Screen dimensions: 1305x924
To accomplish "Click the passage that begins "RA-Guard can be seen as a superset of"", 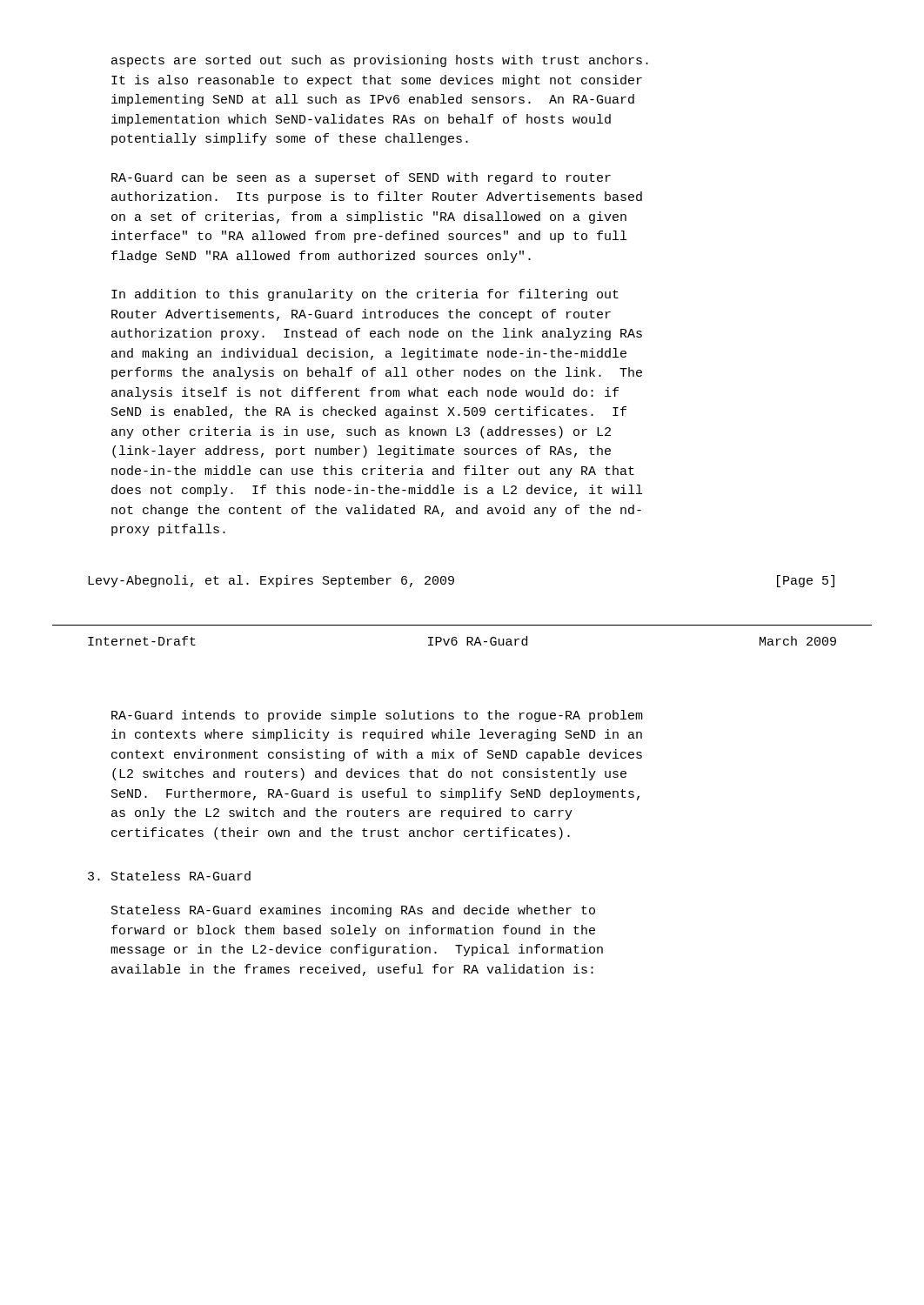I will (365, 217).
